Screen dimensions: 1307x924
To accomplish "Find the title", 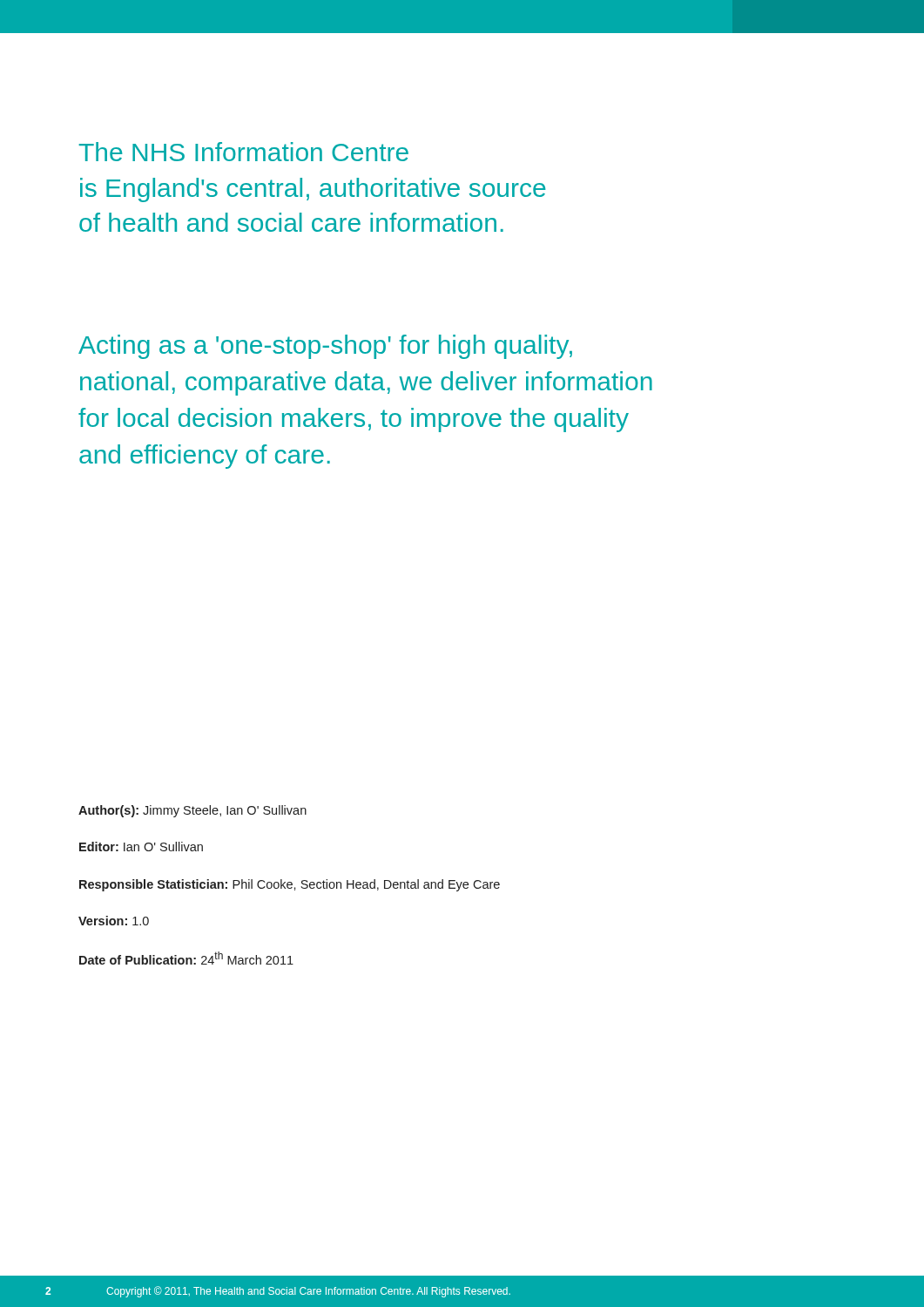I will pos(405,188).
